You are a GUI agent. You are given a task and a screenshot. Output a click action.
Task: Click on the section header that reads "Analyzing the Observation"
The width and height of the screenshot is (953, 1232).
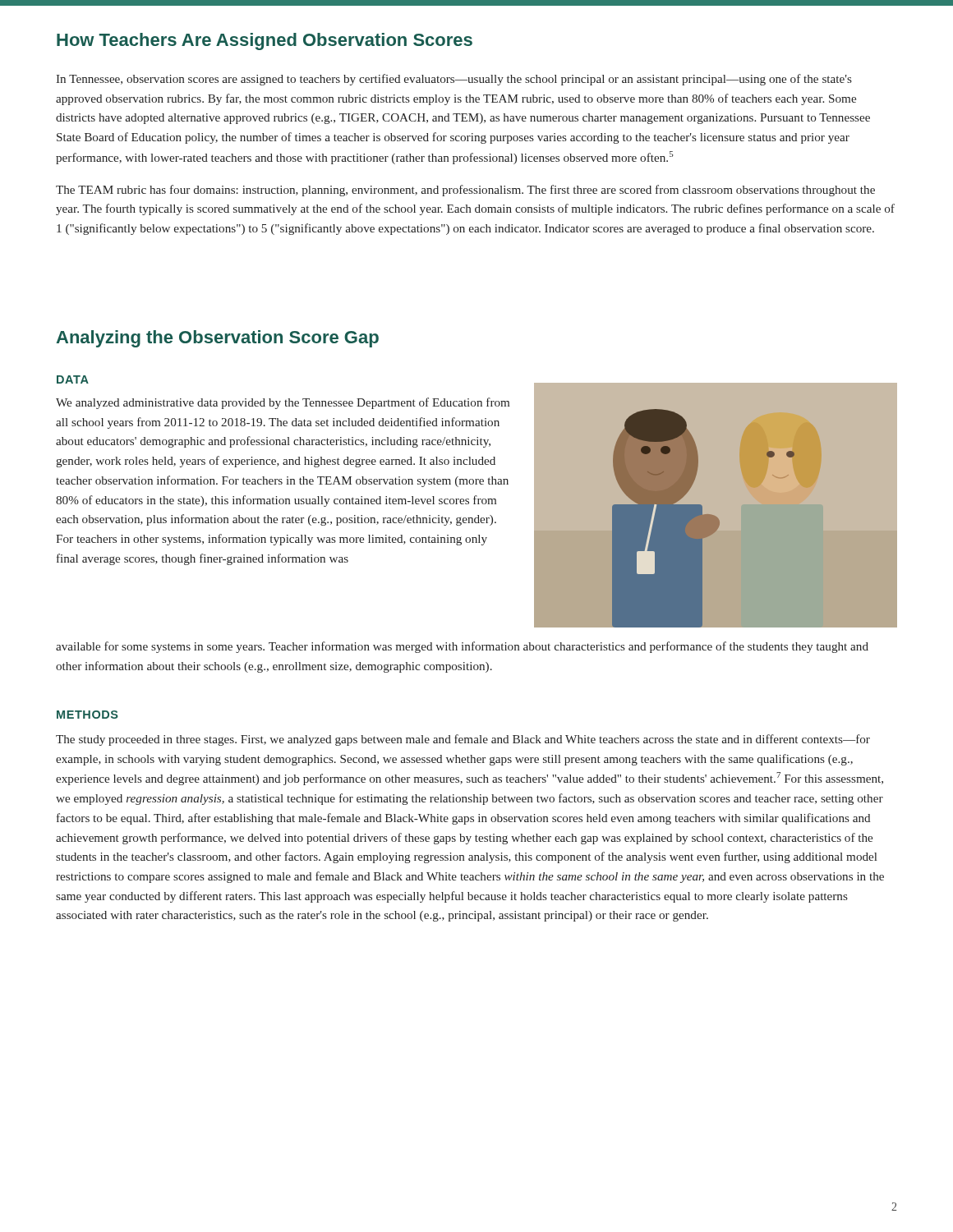tap(343, 338)
